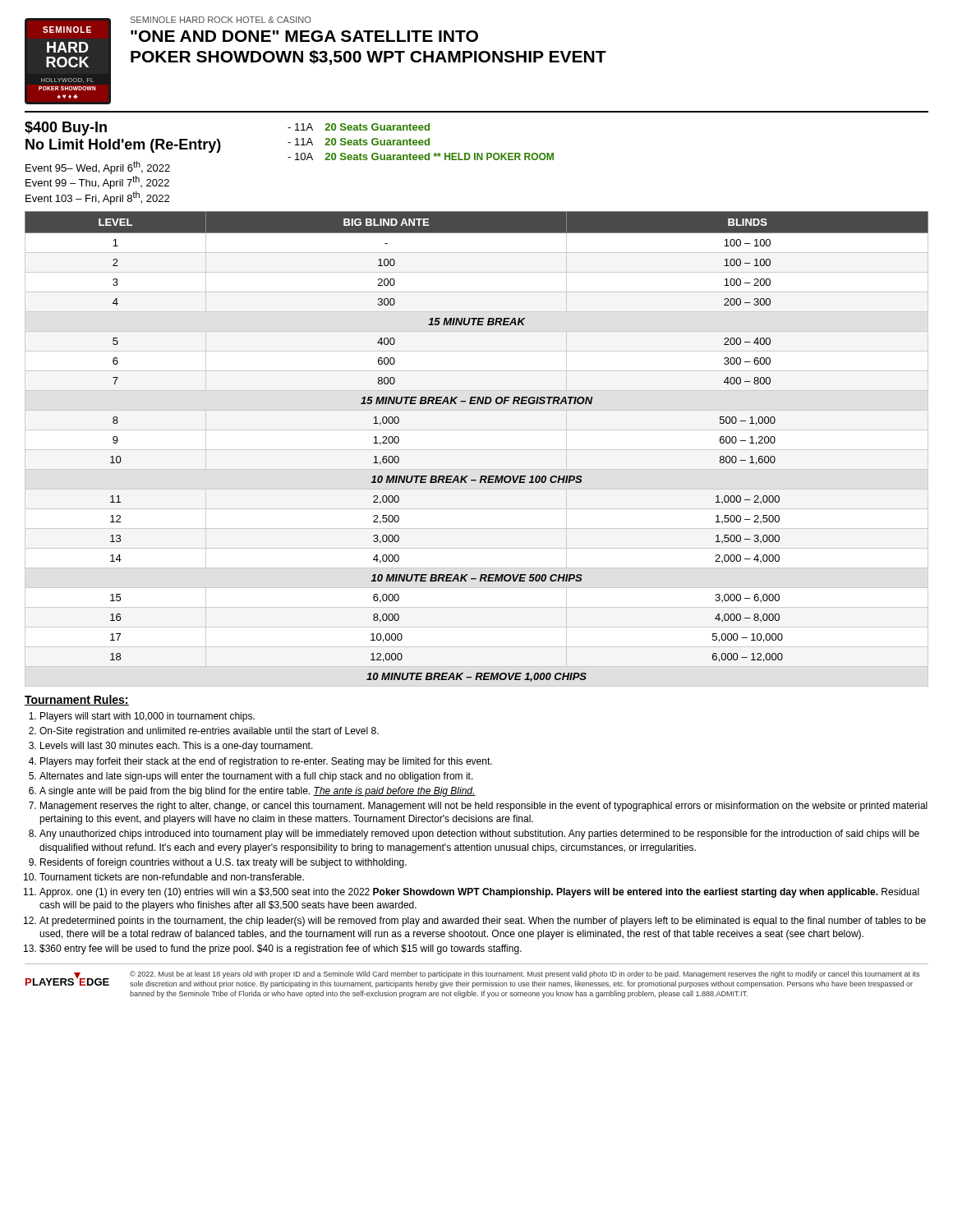Select the passage starting "11A 20 Seats Guaranteed - 11A 20 Seats"
This screenshot has height=1232, width=953.
[x=421, y=142]
